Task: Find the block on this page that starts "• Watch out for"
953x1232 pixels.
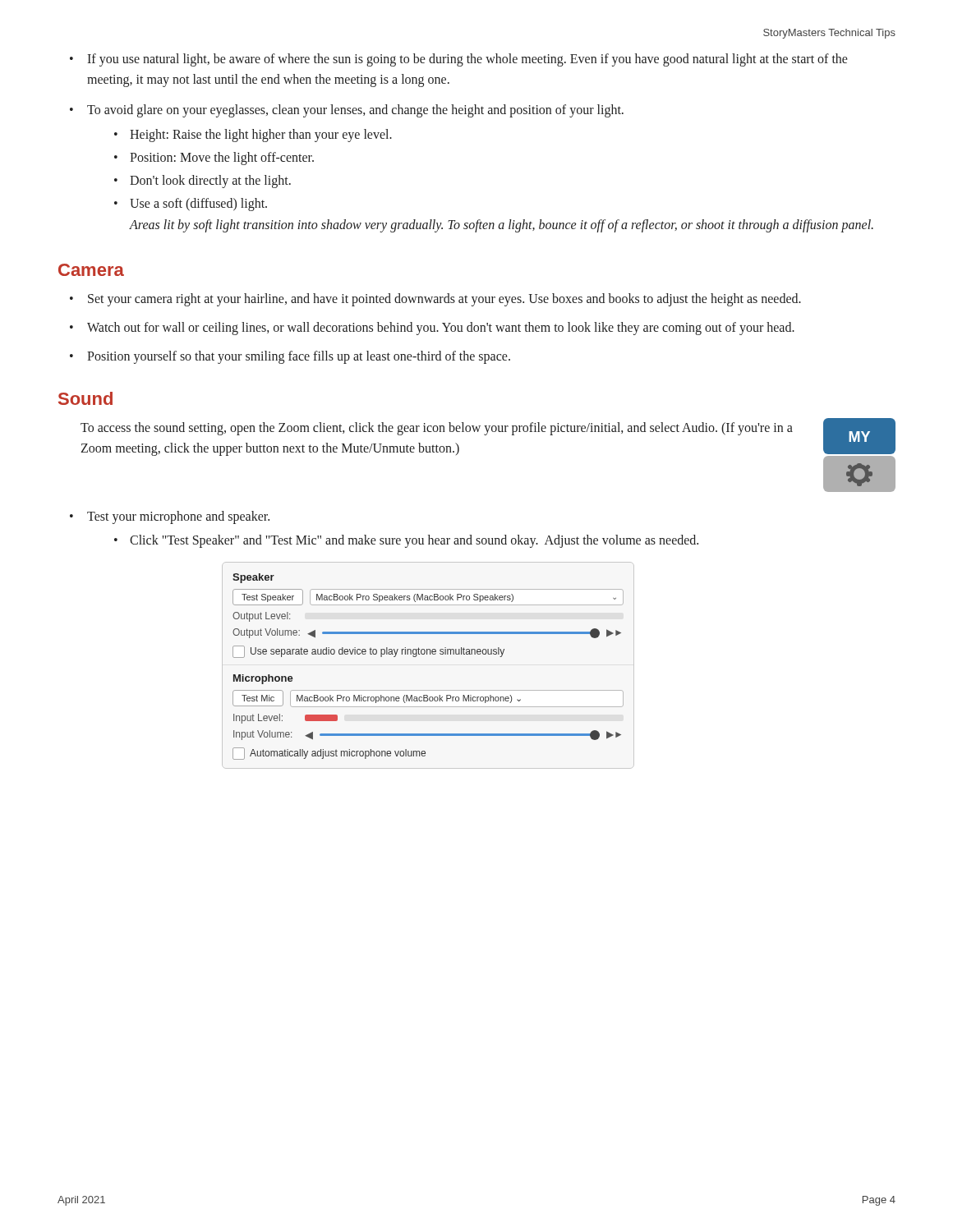Action: coord(432,328)
